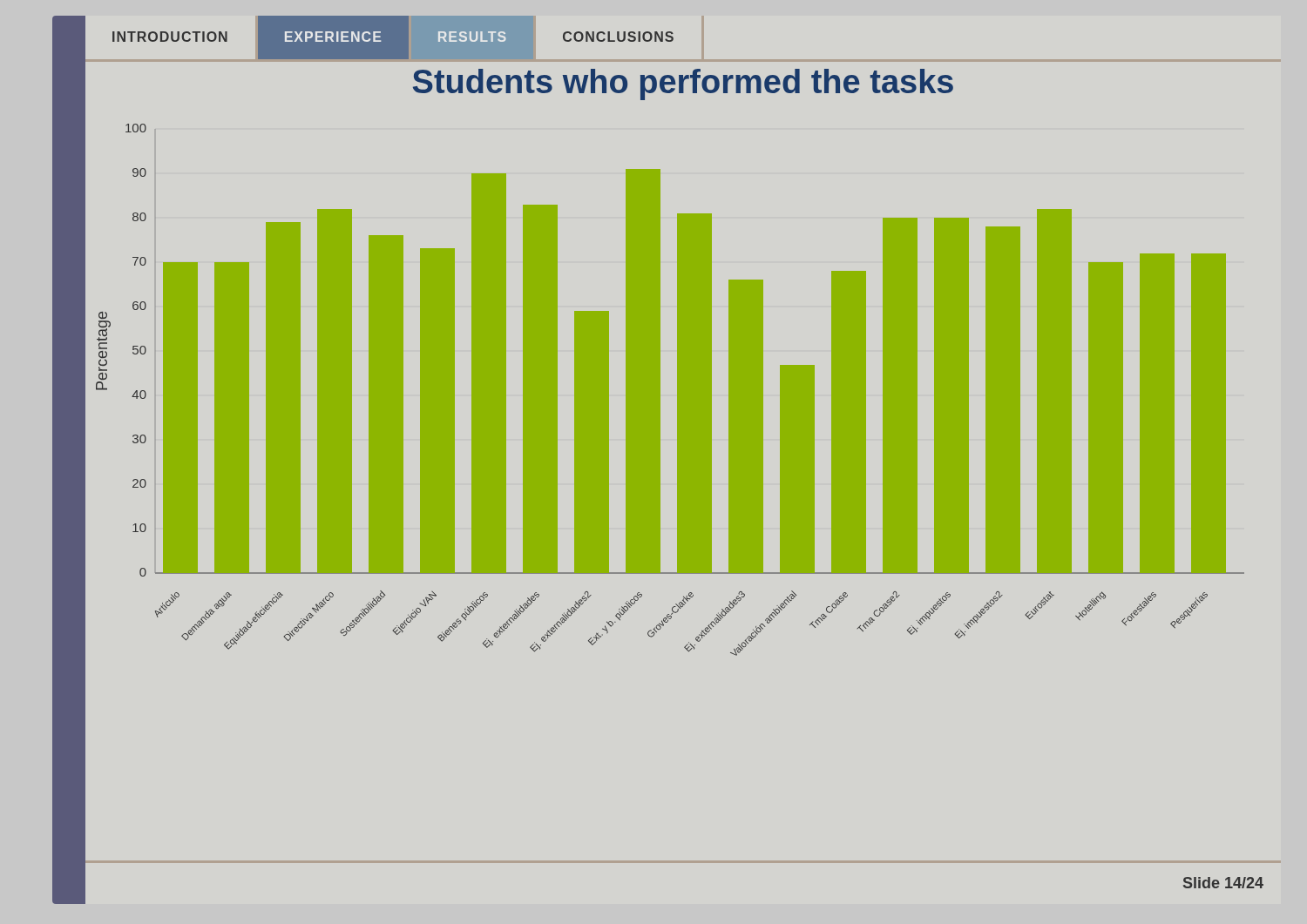Click a bar chart
This screenshot has height=924, width=1307.
tap(678, 425)
